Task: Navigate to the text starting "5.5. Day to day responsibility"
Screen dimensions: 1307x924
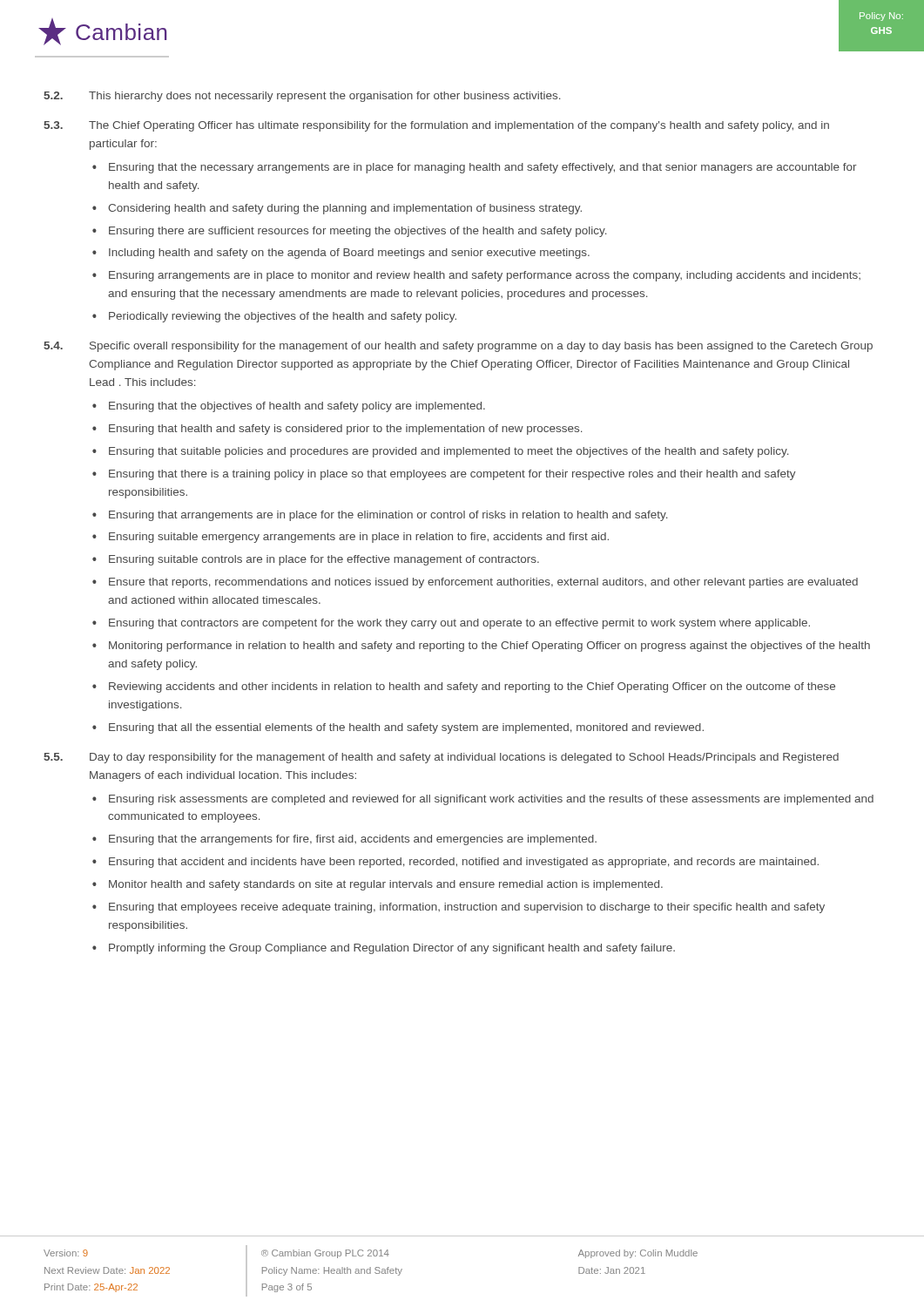Action: coord(460,855)
